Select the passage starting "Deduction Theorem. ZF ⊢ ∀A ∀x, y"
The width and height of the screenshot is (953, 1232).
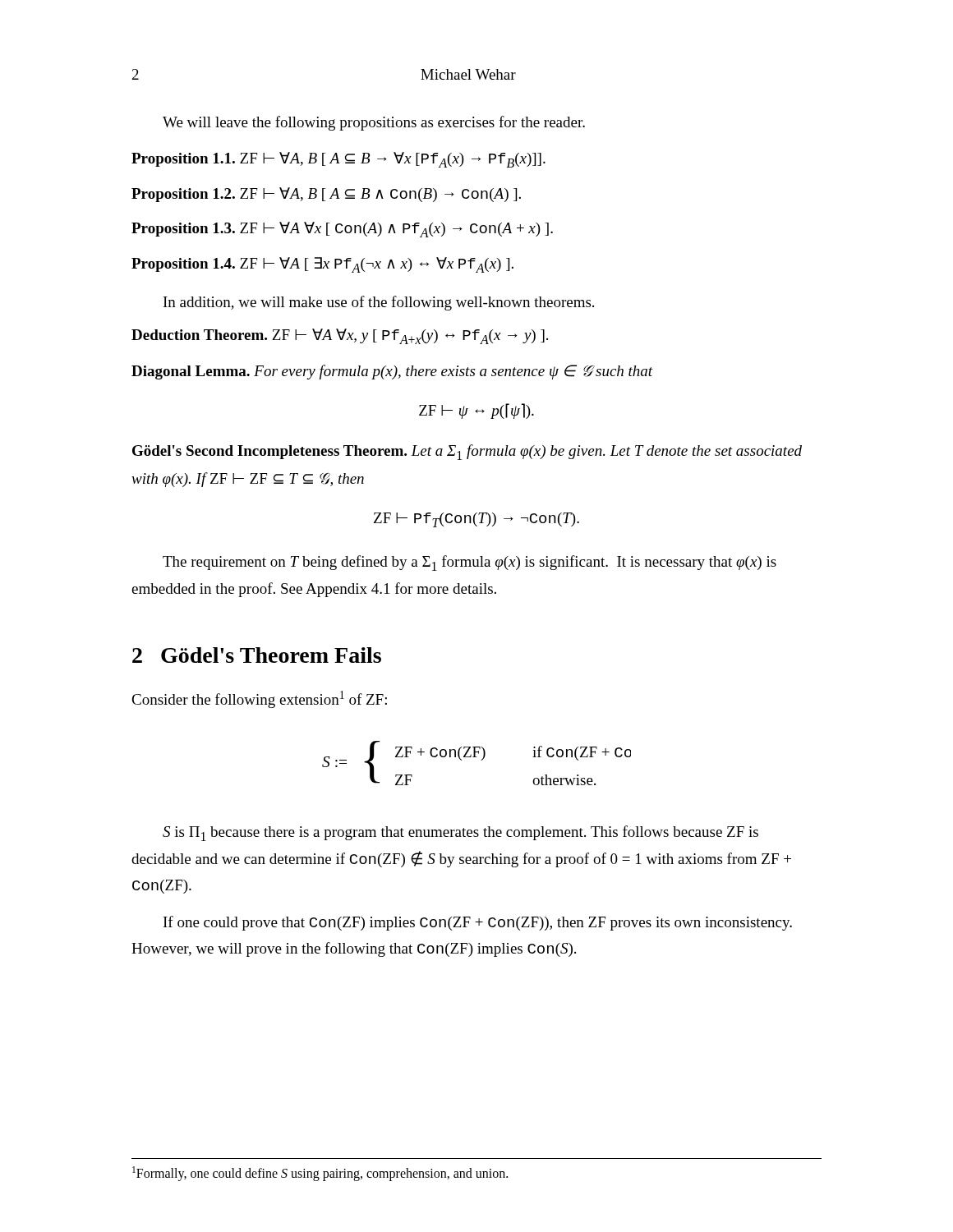(x=340, y=337)
